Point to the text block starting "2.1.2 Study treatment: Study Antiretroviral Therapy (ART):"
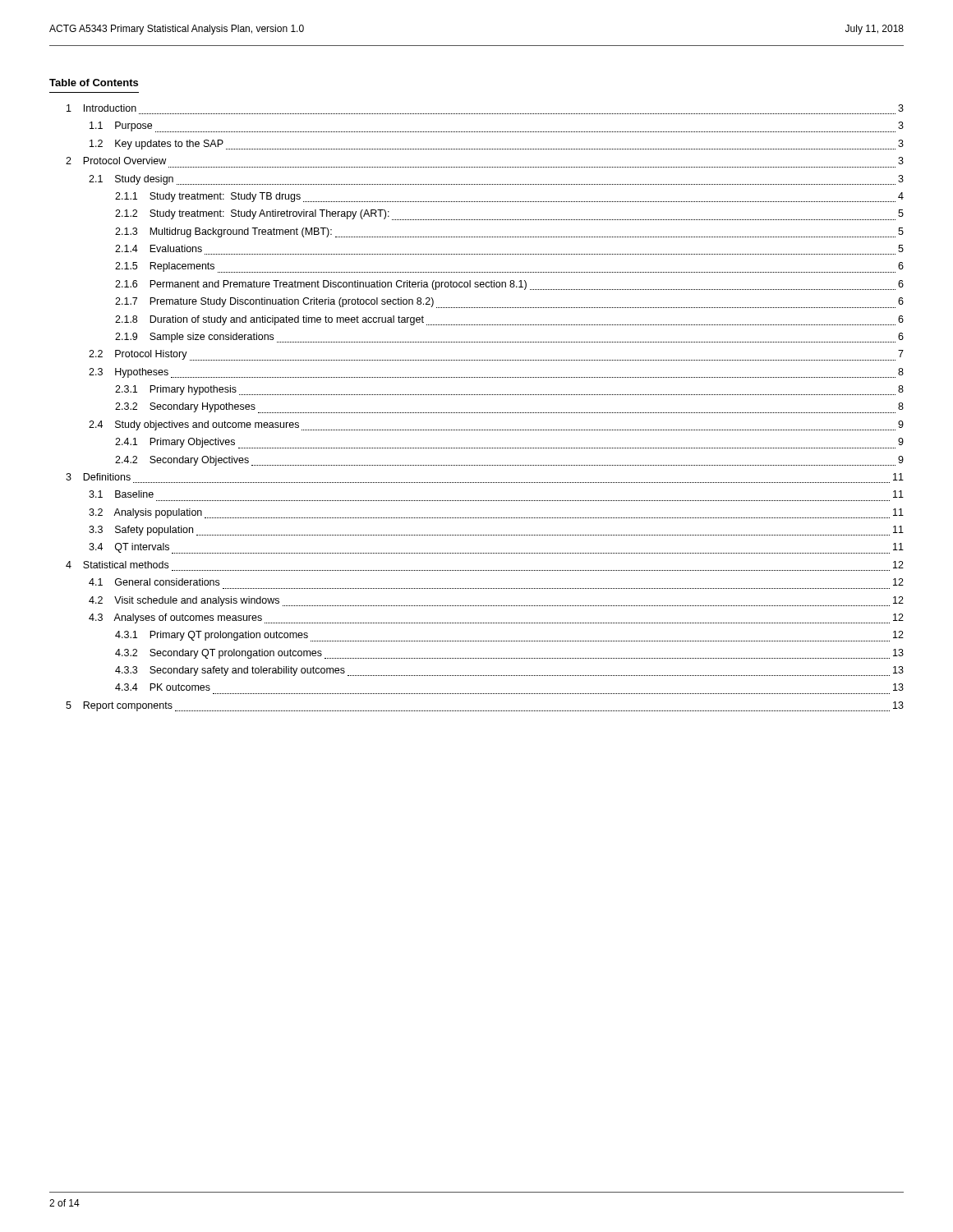The width and height of the screenshot is (953, 1232). coord(509,214)
